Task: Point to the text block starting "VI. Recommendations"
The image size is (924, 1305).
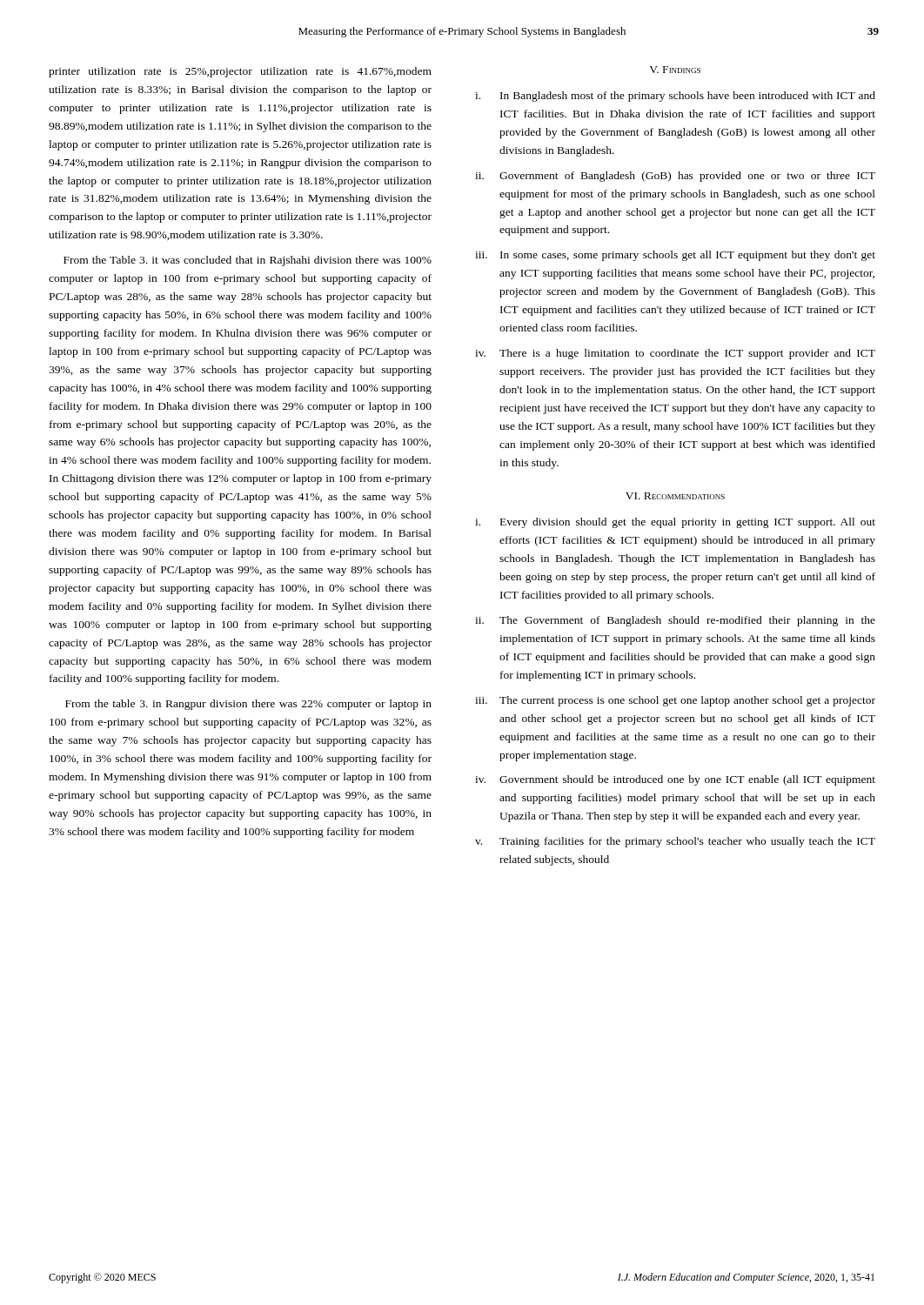Action: (675, 496)
